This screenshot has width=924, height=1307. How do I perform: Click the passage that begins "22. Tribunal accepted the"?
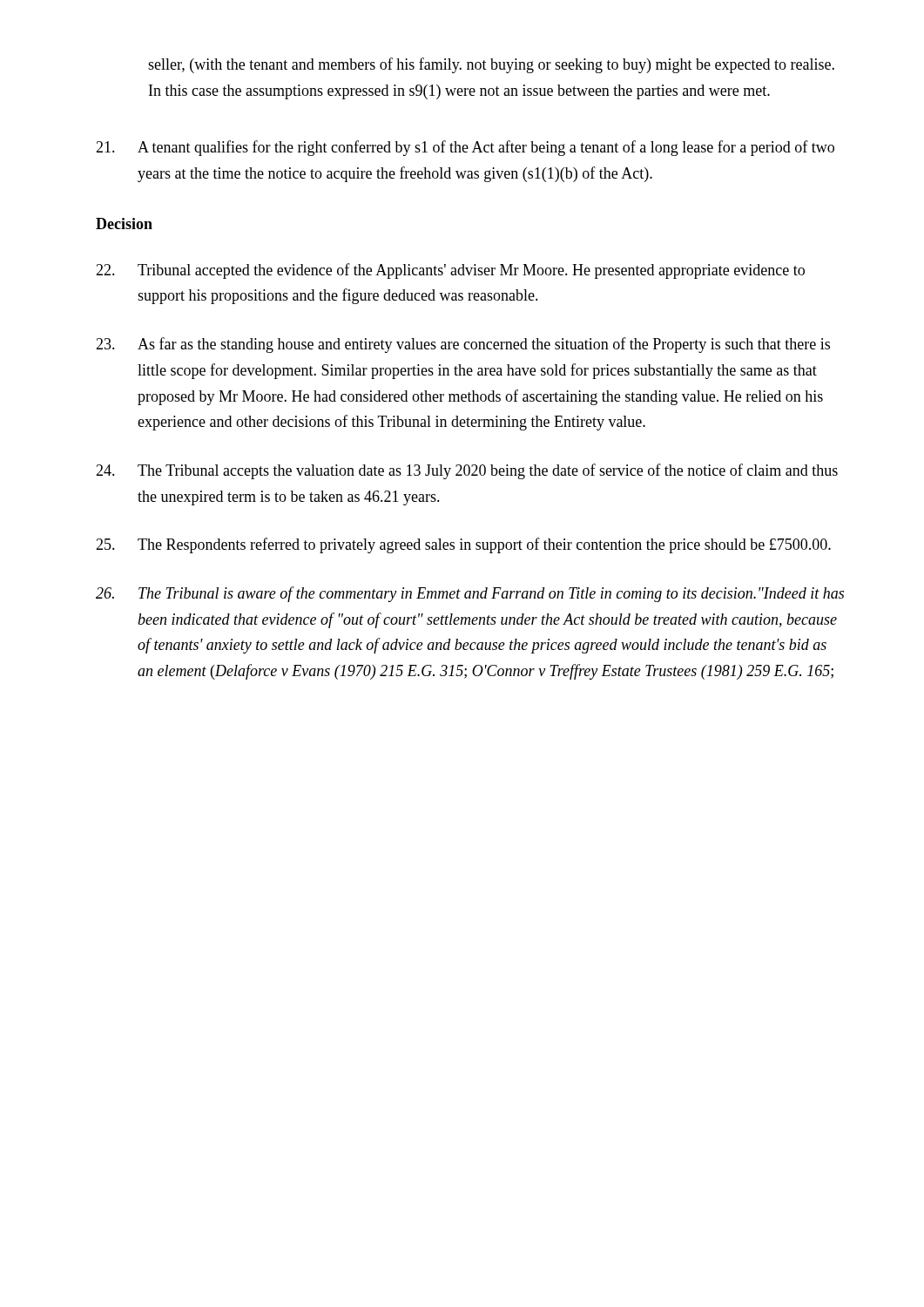pyautogui.click(x=471, y=284)
